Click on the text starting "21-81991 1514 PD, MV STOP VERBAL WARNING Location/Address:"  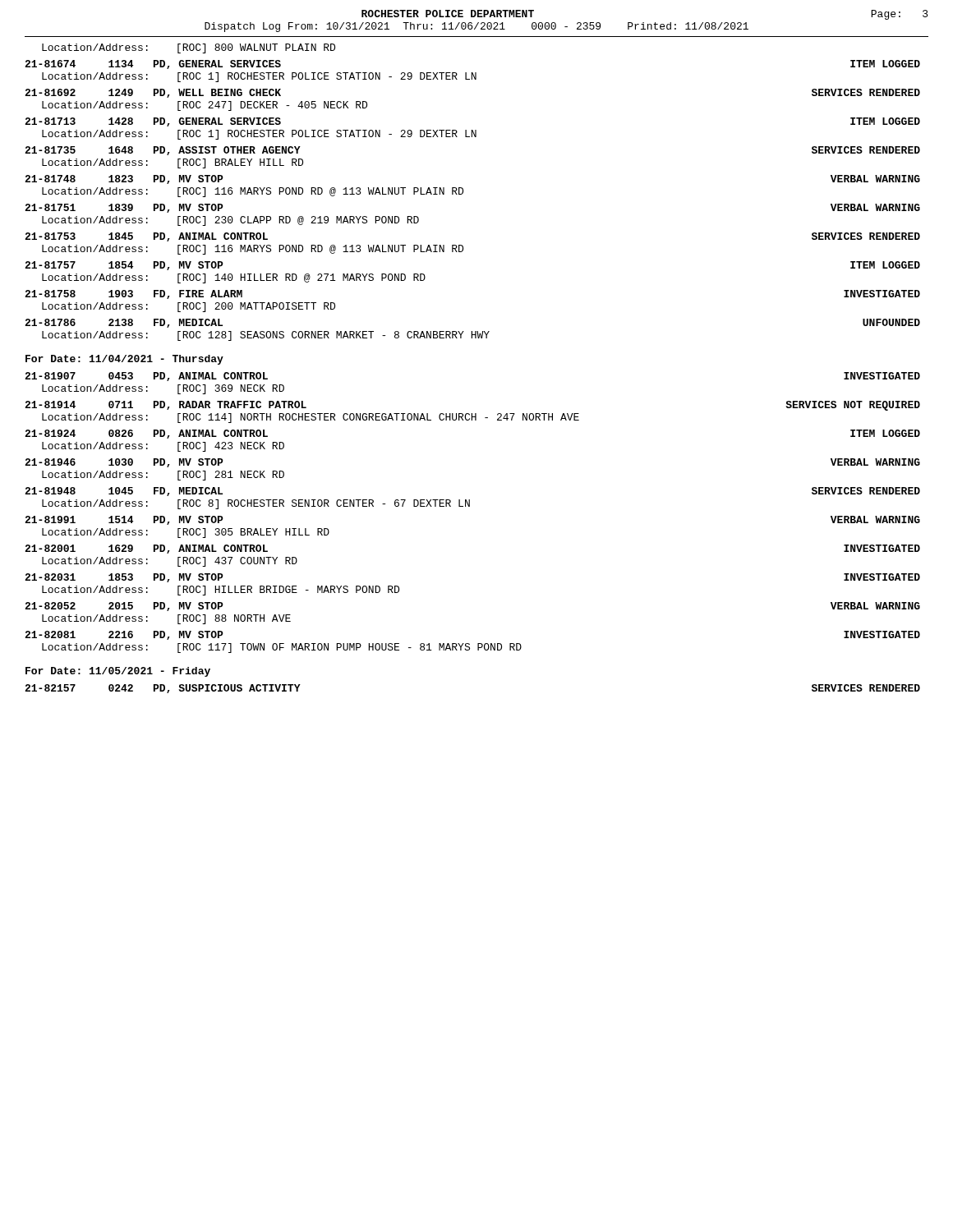pos(47,520)
